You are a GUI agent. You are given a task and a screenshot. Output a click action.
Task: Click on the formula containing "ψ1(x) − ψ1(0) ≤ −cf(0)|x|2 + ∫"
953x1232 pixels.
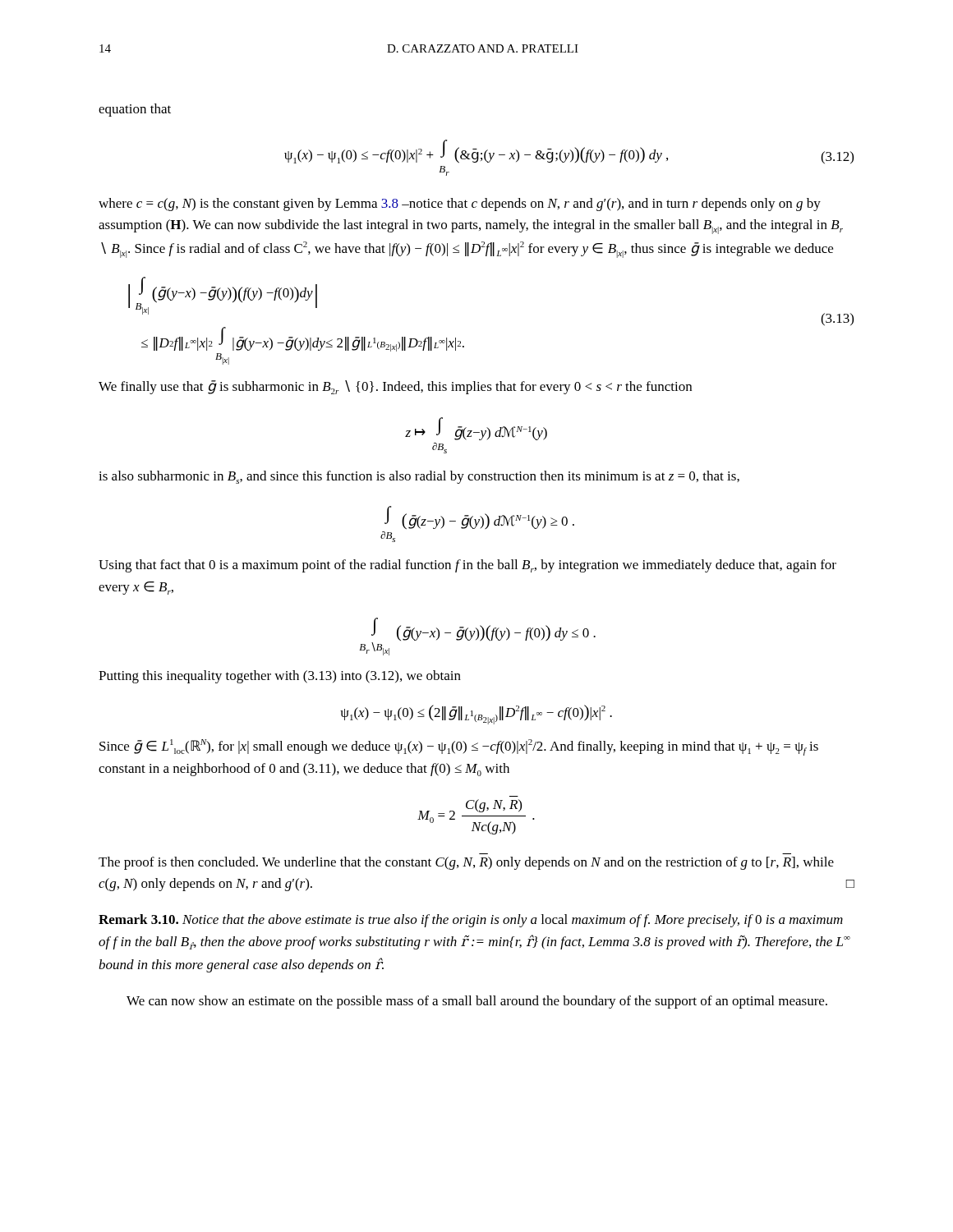569,157
